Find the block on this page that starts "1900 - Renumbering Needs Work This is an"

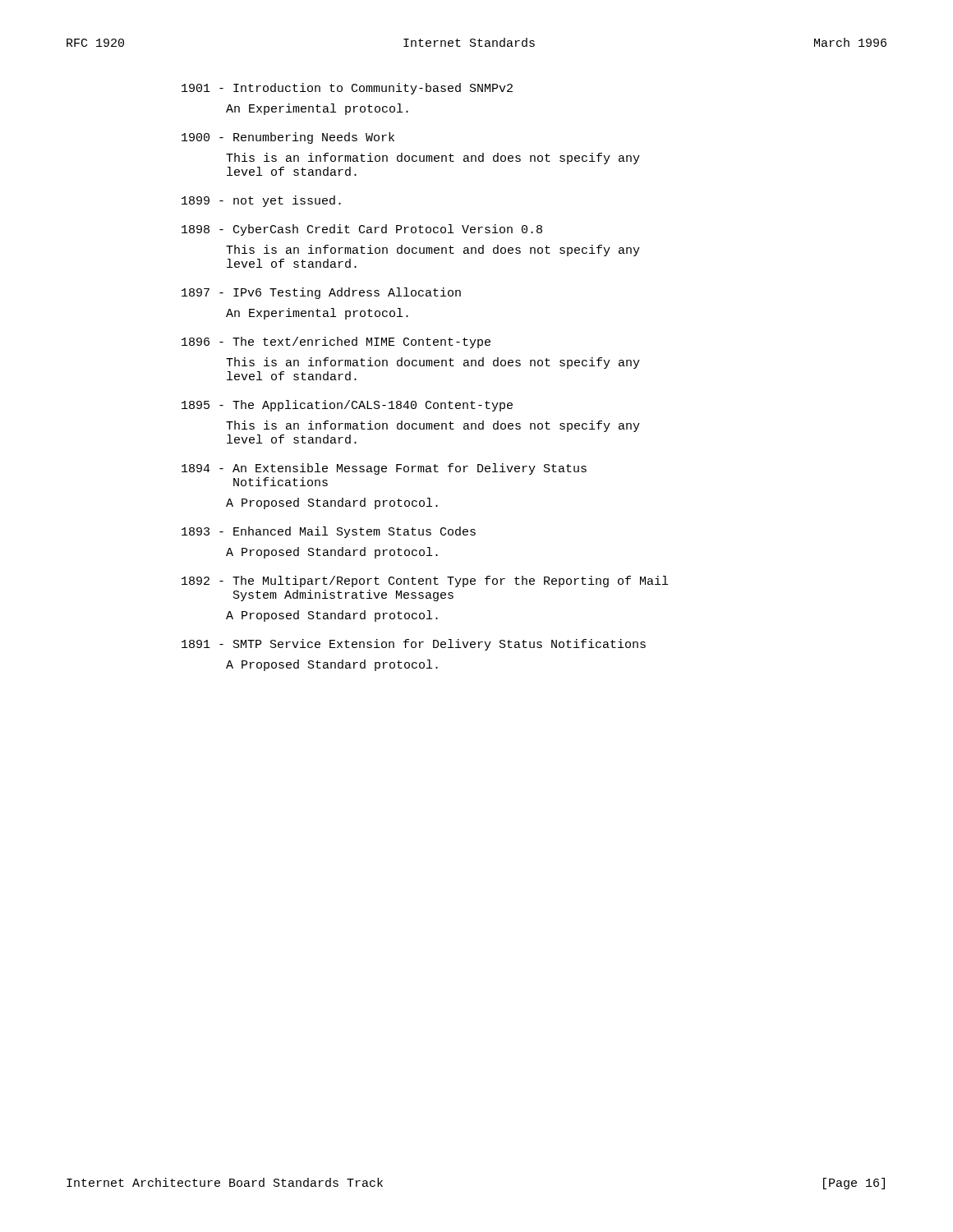coord(534,156)
